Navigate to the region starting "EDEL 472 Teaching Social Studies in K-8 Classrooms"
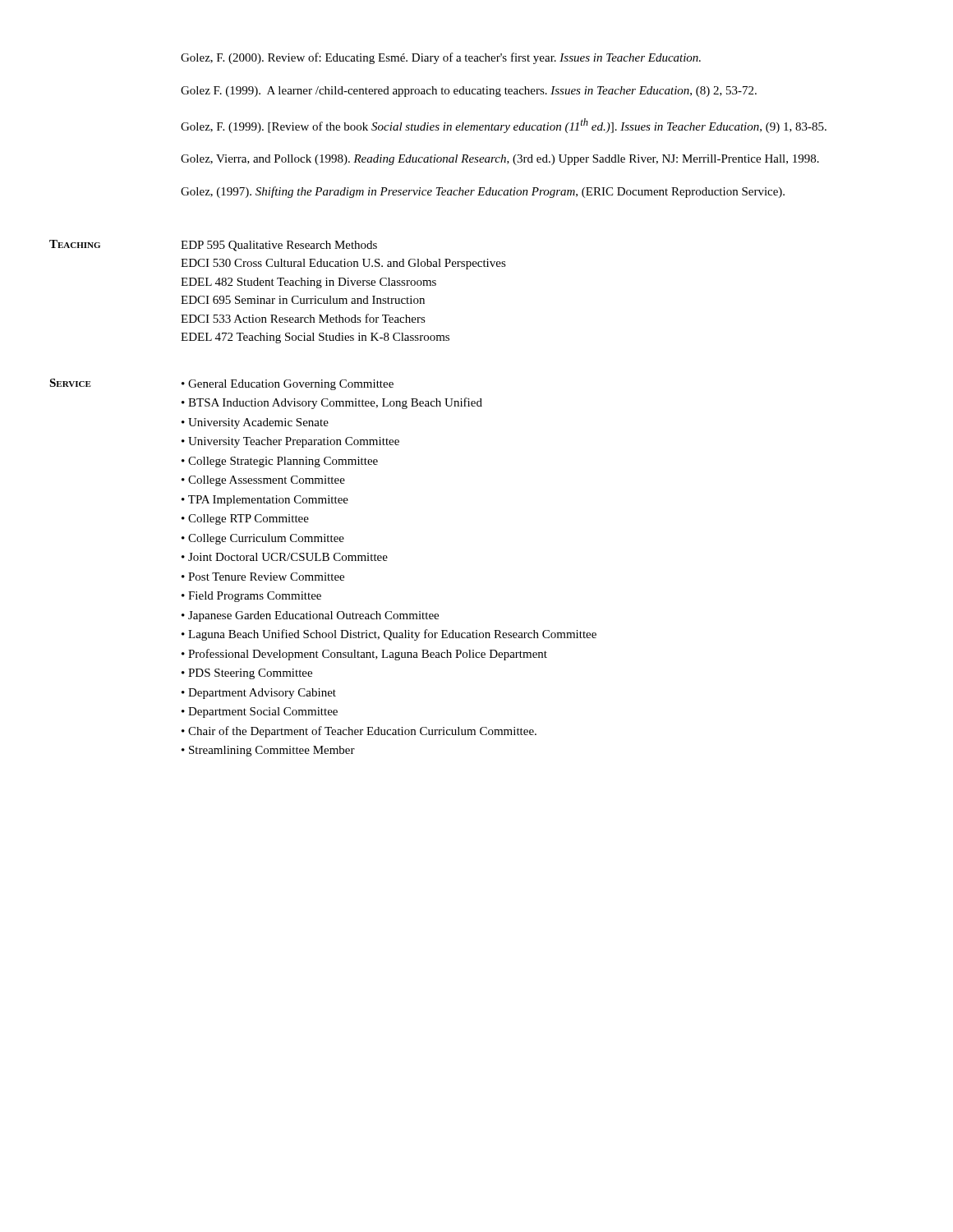The width and height of the screenshot is (953, 1232). [315, 337]
